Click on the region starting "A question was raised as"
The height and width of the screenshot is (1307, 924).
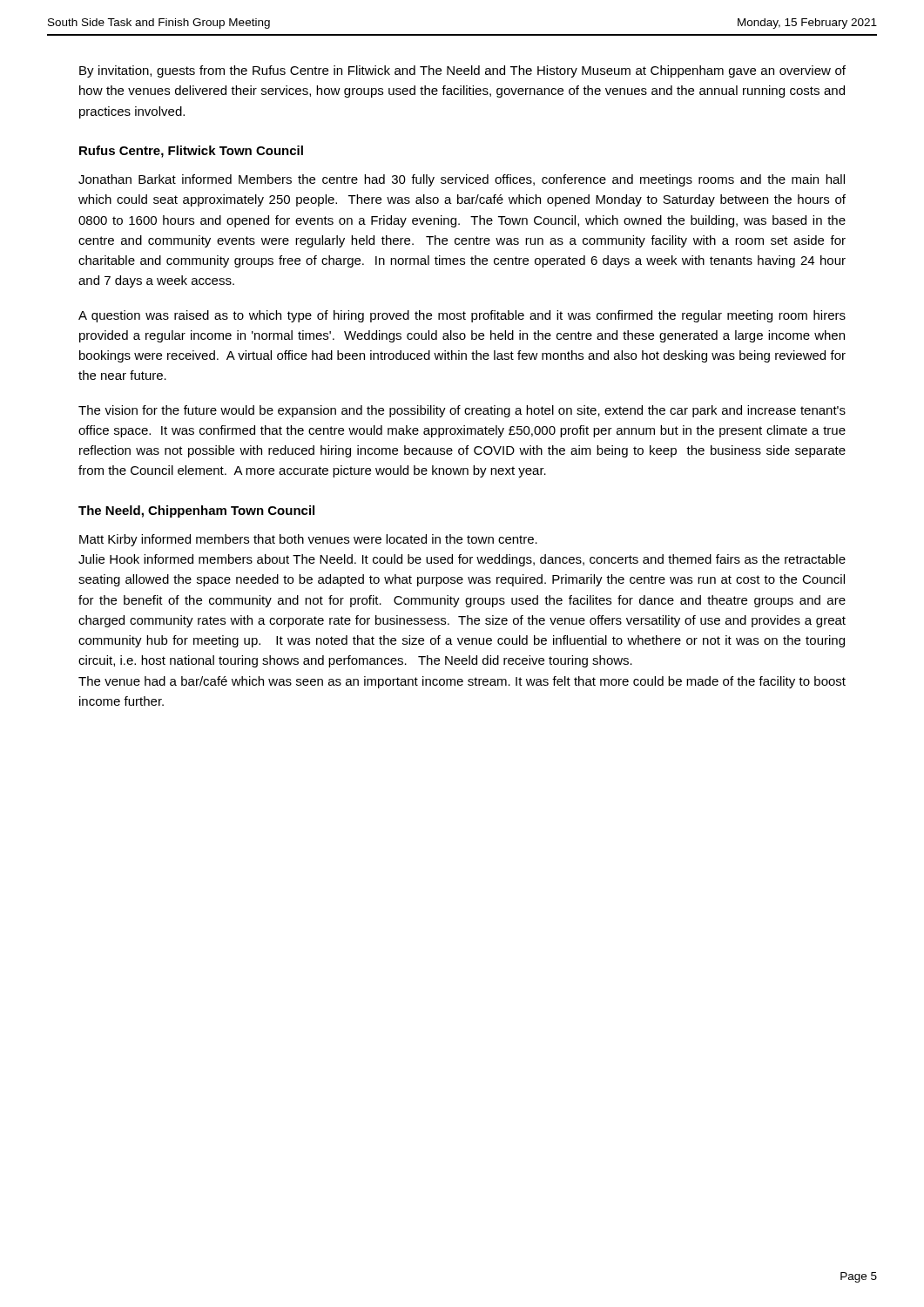[462, 345]
